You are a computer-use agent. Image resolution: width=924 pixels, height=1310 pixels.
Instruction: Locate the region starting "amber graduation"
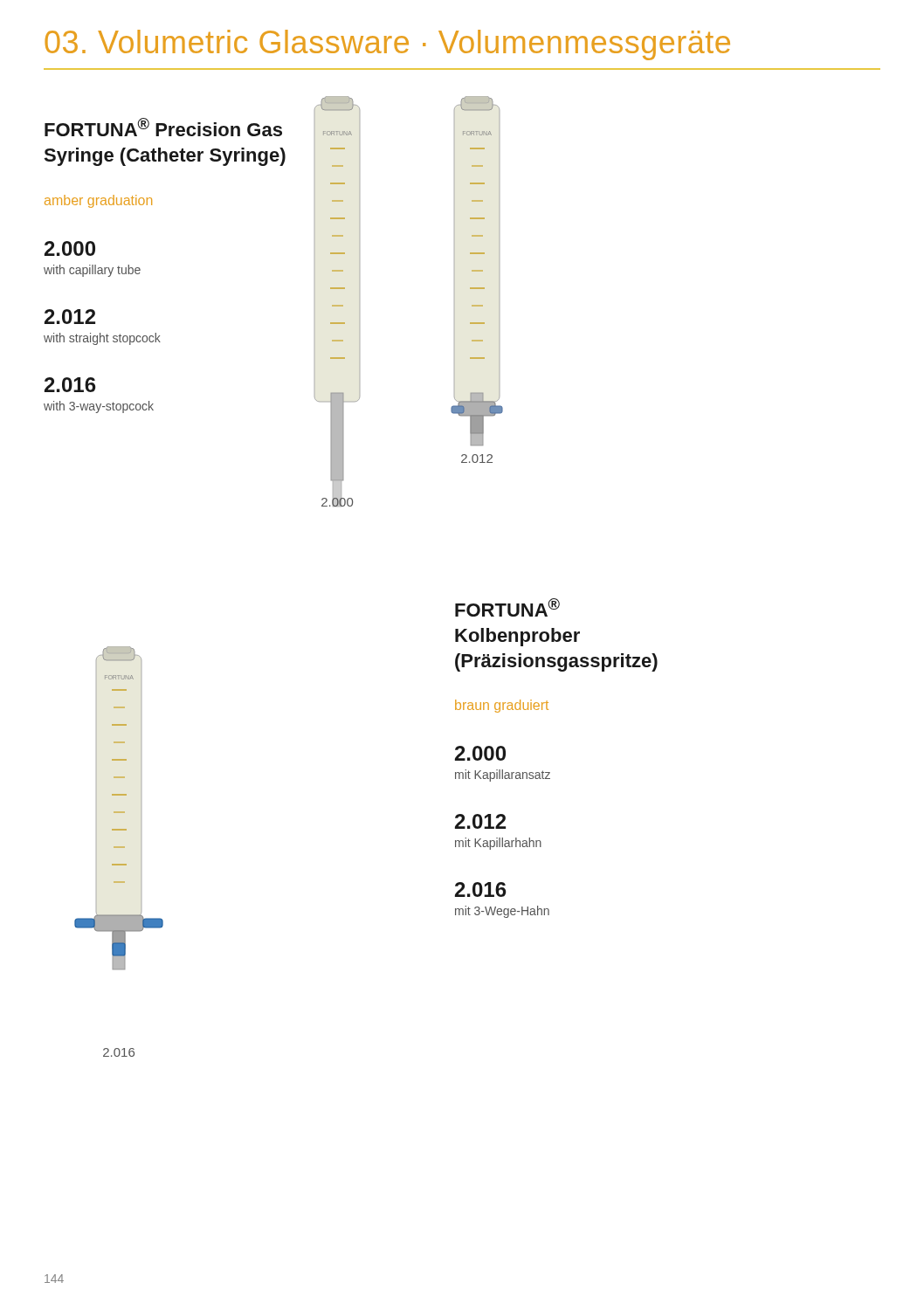(x=98, y=200)
